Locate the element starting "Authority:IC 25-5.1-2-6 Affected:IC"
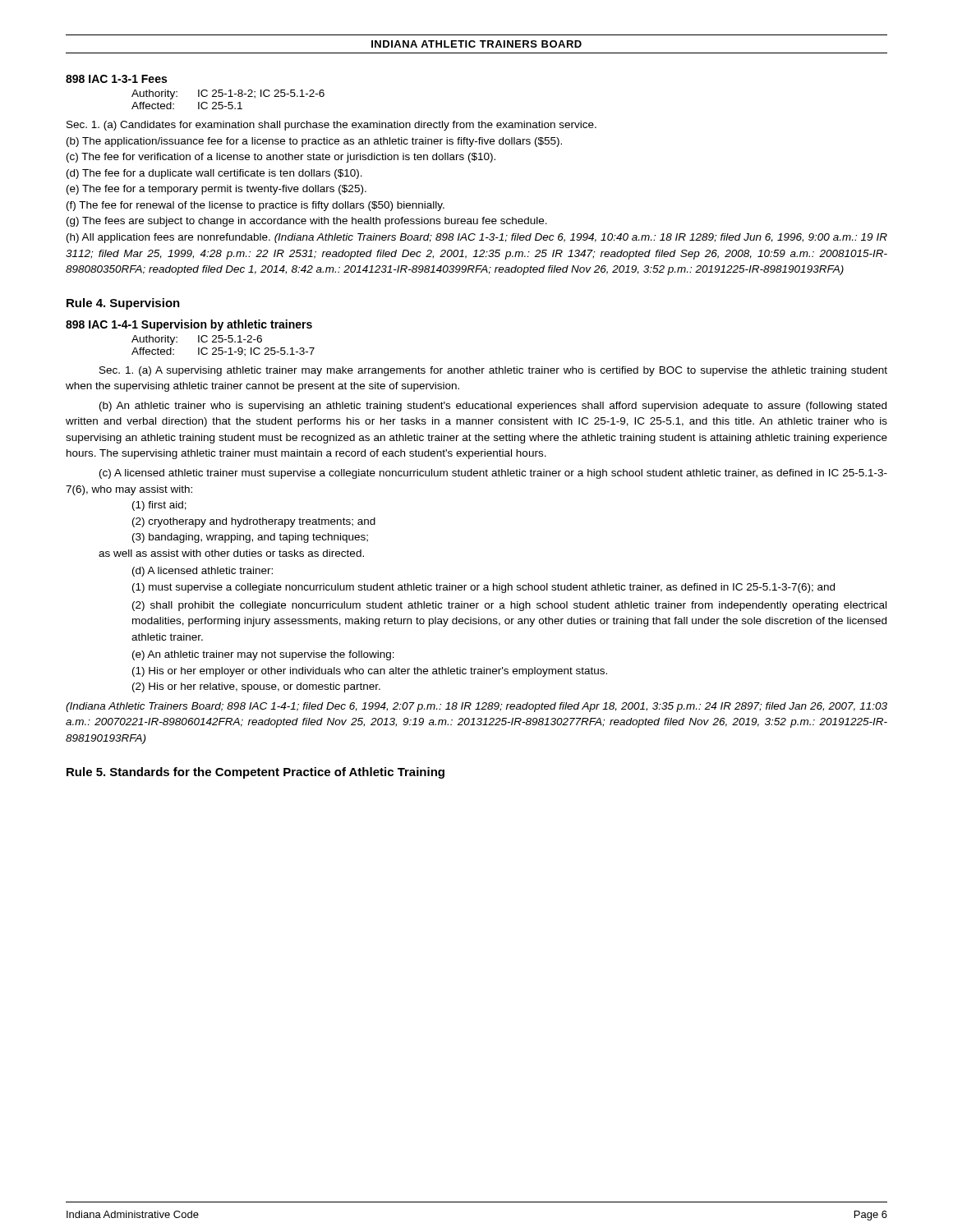 (x=197, y=340)
